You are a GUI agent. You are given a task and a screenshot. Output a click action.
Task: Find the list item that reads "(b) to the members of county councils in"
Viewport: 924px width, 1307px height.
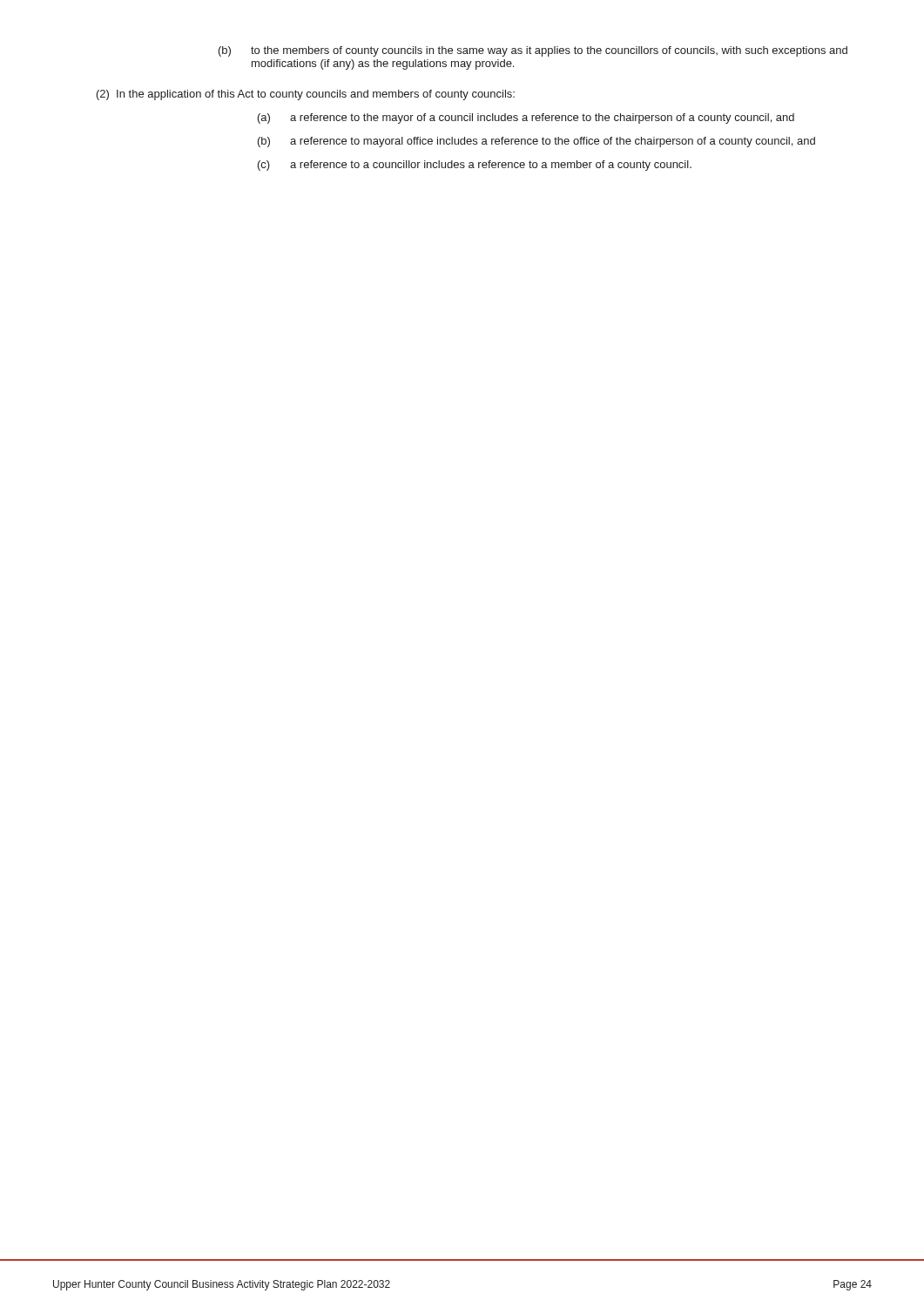click(x=536, y=57)
